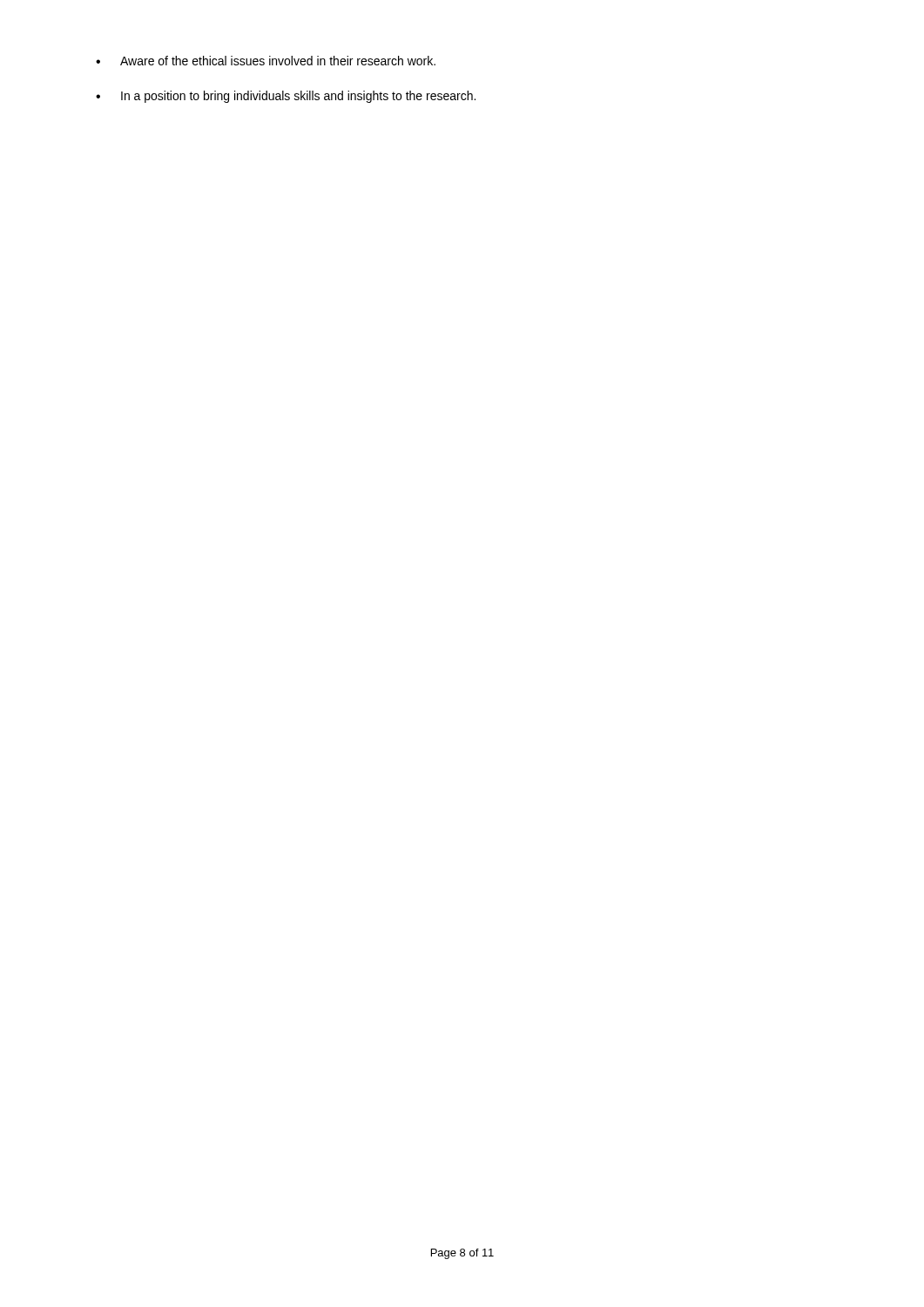This screenshot has height=1307, width=924.
Task: Point to the text block starting "• In a position to bring individuals skills"
Action: [286, 97]
